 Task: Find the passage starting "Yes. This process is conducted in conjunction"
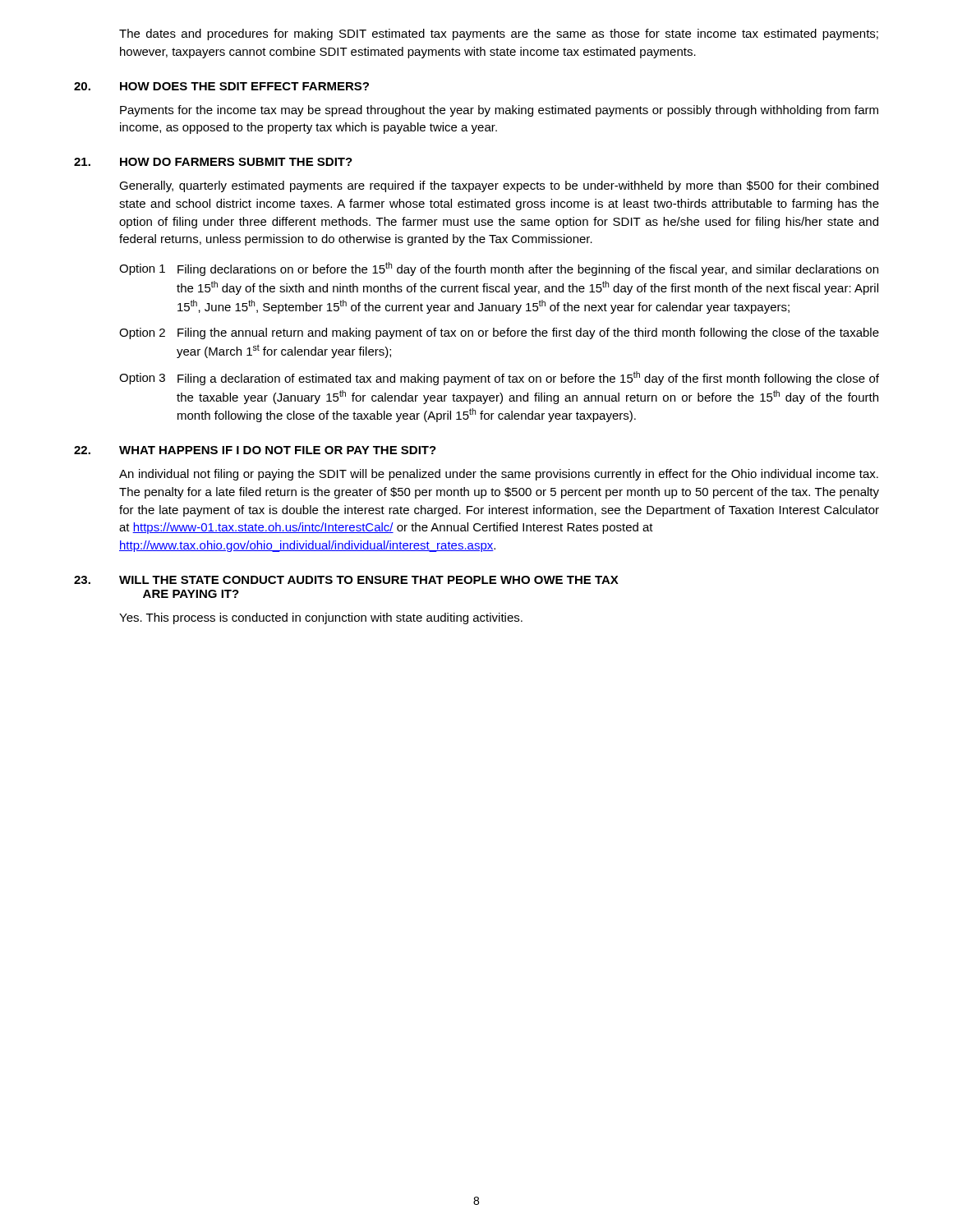(321, 617)
